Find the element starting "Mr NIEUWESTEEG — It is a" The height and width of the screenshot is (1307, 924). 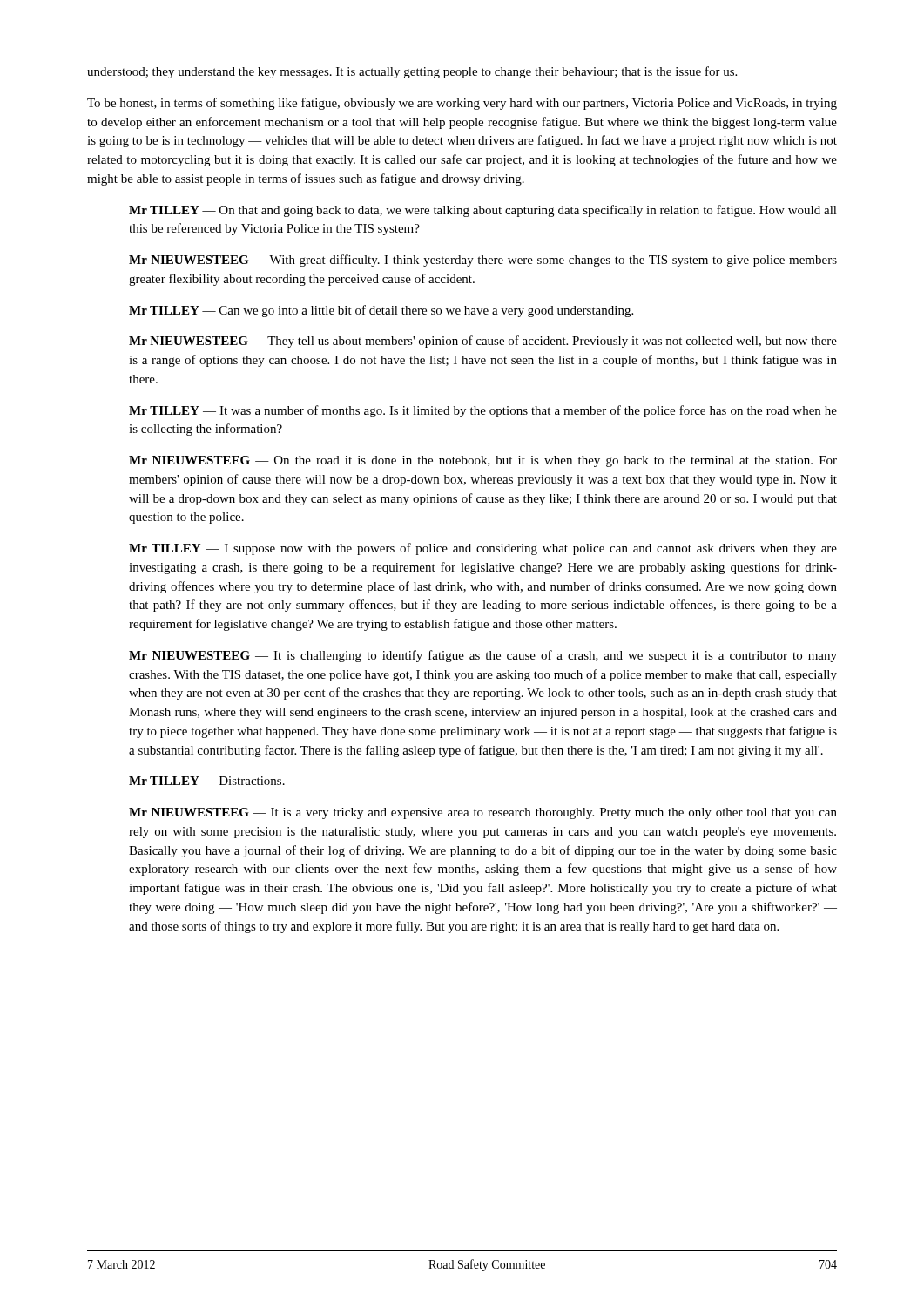[483, 869]
